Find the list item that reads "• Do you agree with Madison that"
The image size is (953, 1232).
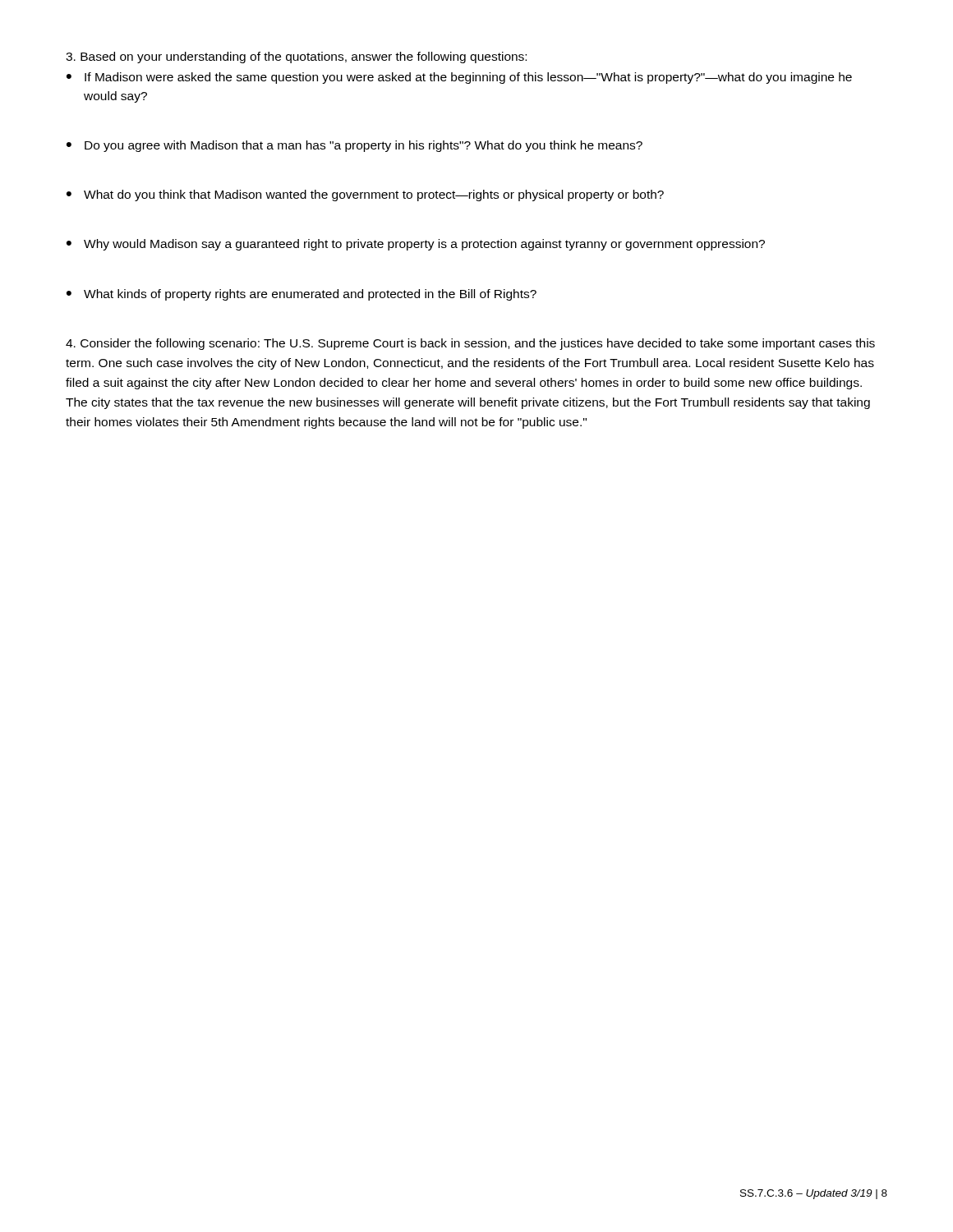click(x=476, y=145)
